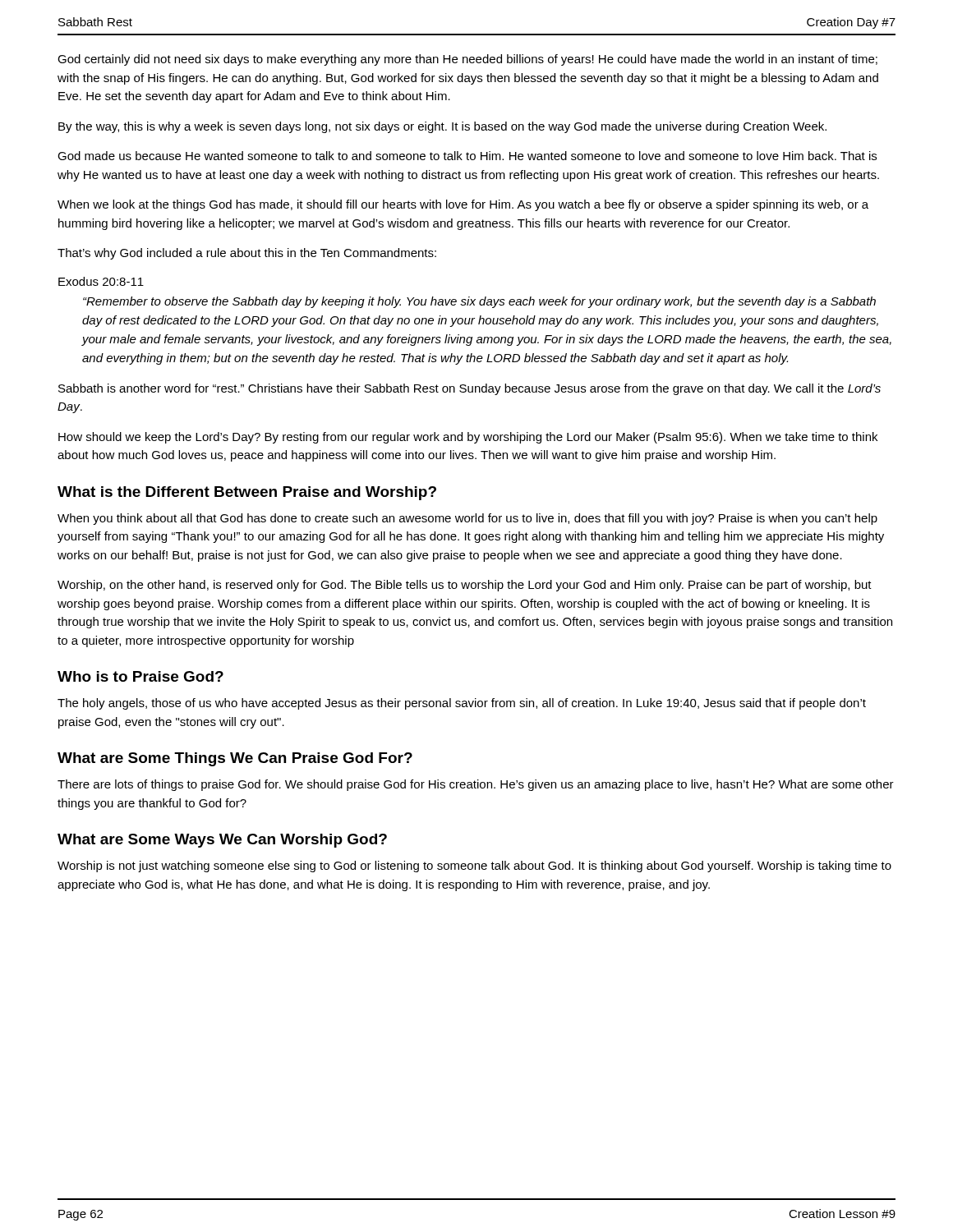Find the text block starting "Exodus 20:8-11"
This screenshot has width=953, height=1232.
[x=101, y=281]
